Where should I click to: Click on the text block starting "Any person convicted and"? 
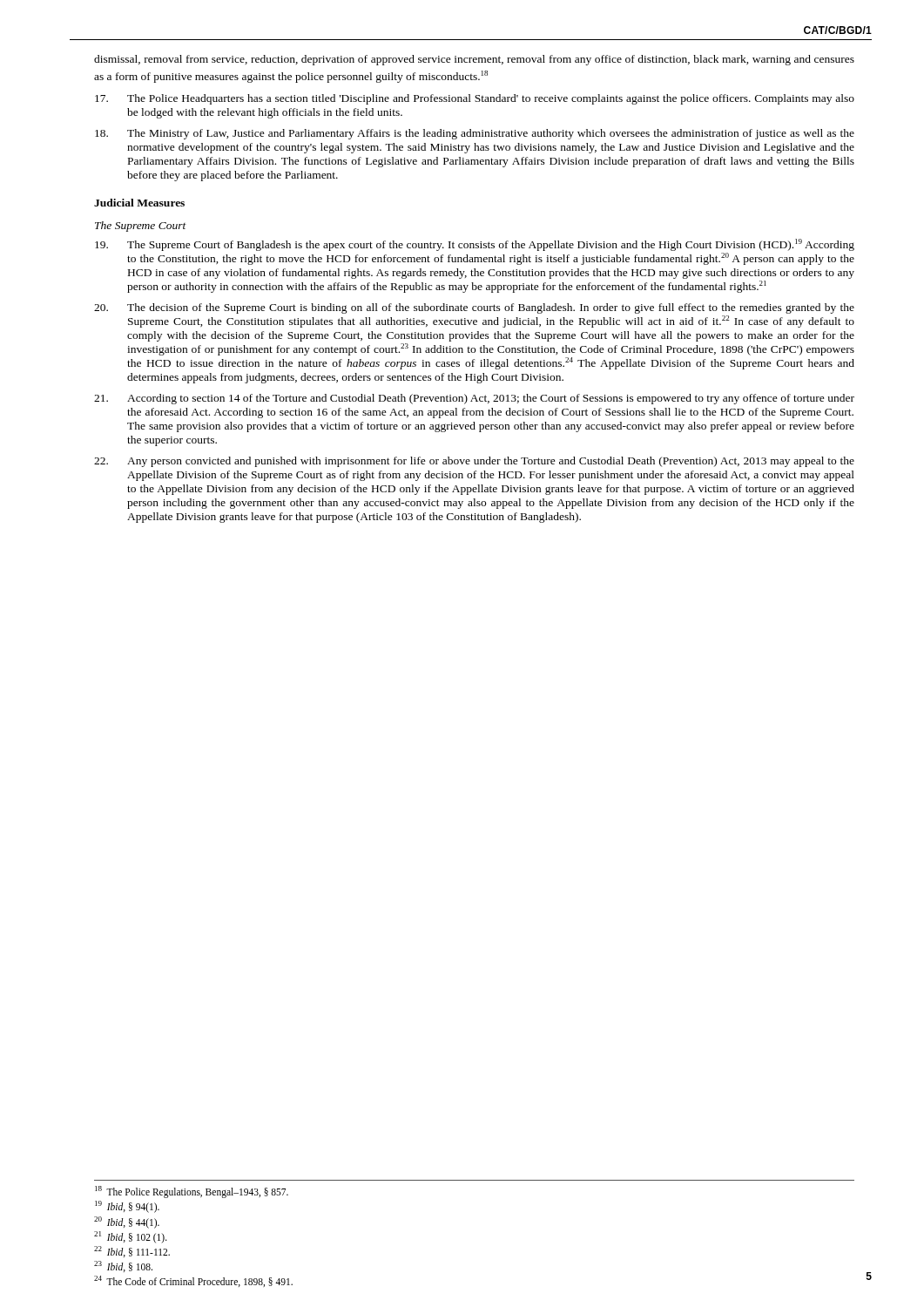coord(474,489)
